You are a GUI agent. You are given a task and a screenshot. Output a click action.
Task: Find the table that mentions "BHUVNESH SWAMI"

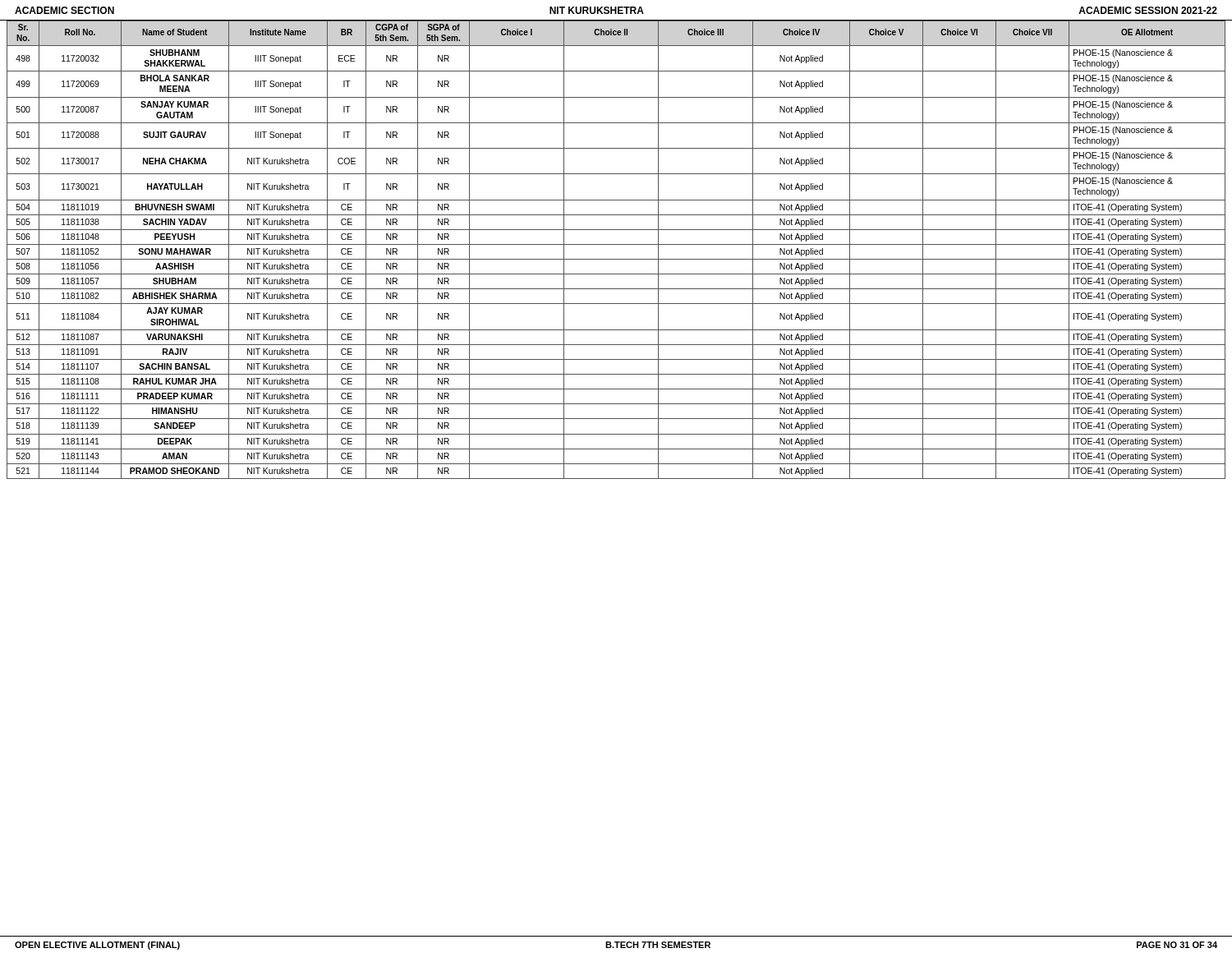click(616, 250)
